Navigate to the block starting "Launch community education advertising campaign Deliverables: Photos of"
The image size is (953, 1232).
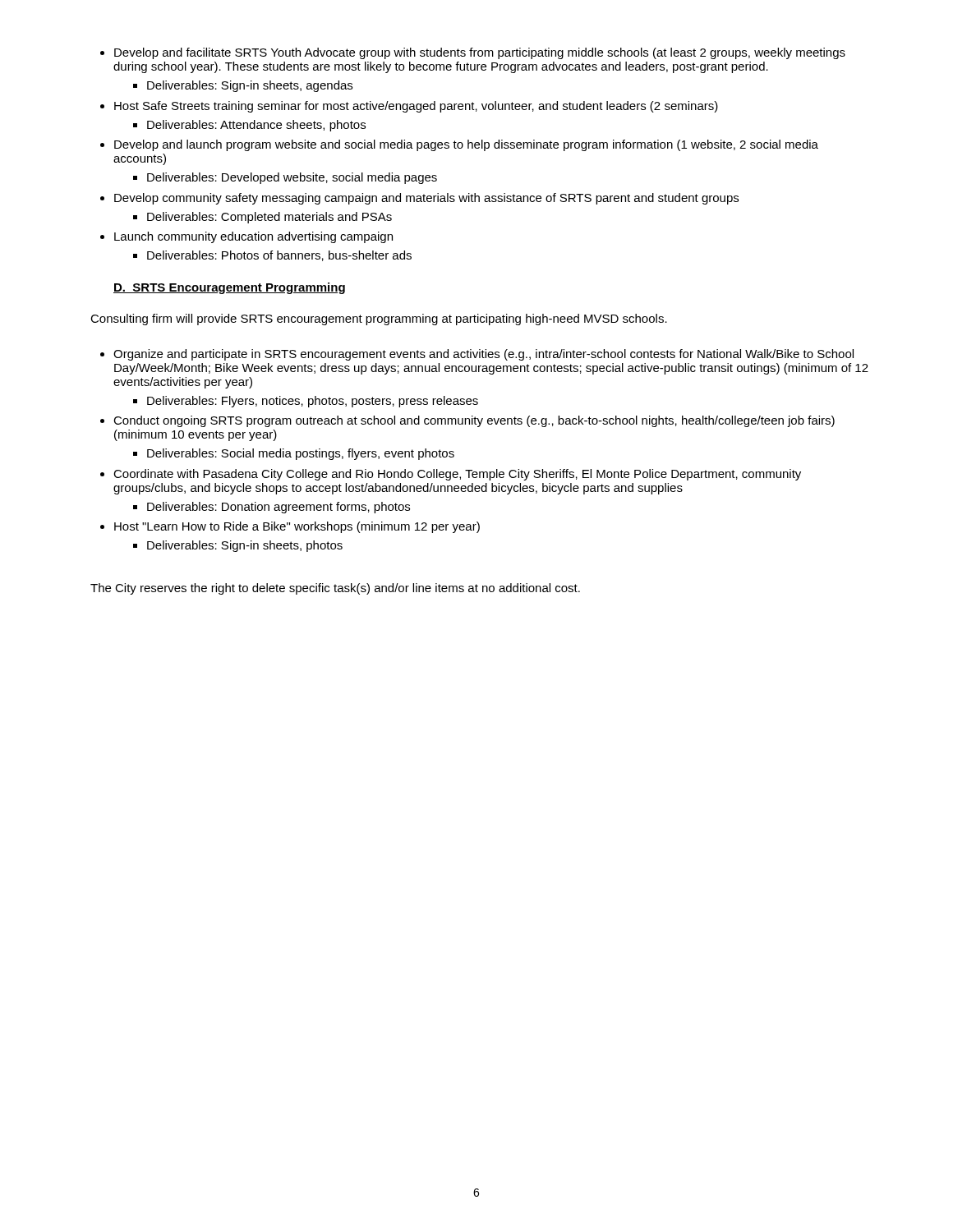tap(253, 237)
